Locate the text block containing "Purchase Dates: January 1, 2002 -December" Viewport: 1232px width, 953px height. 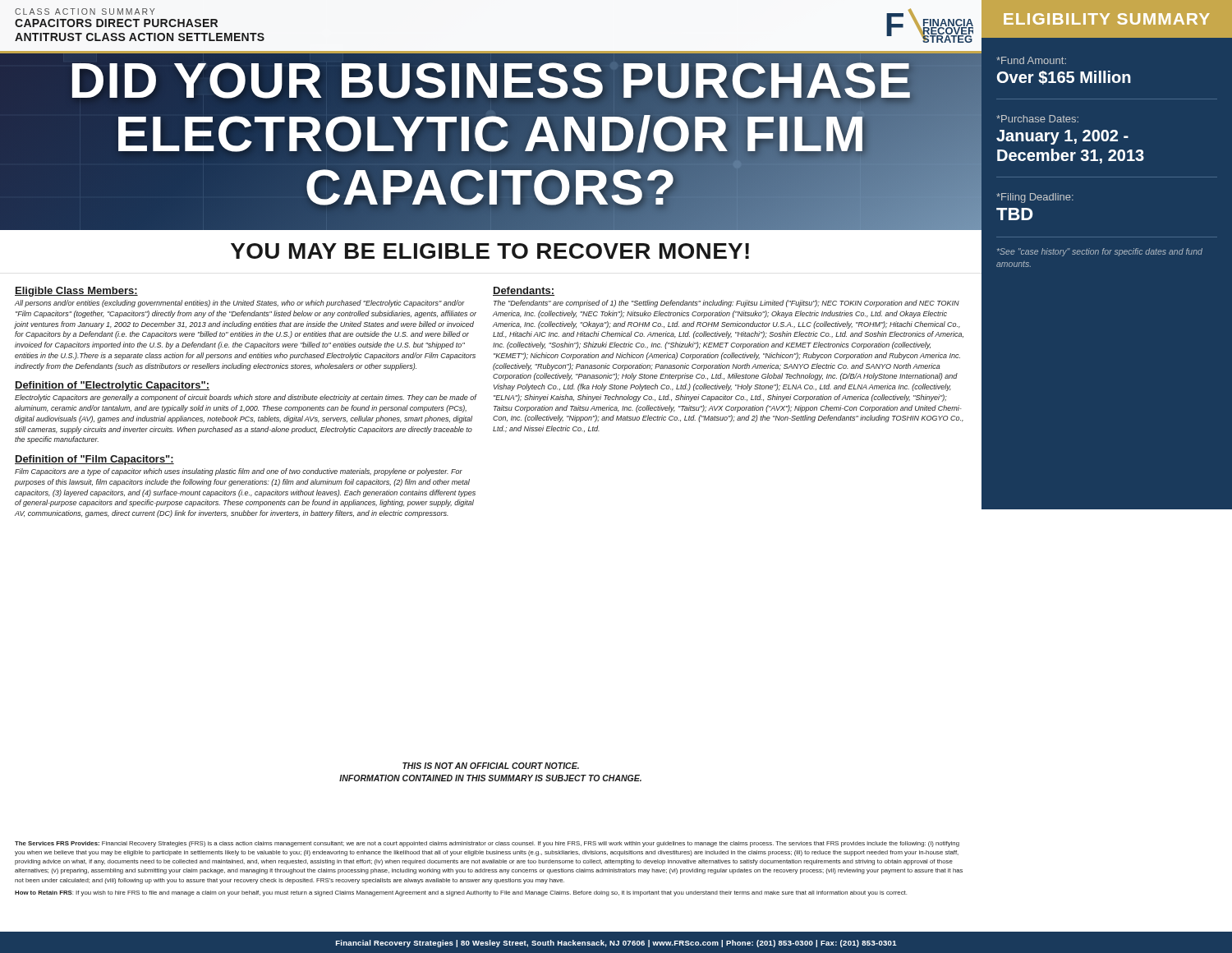[1107, 139]
